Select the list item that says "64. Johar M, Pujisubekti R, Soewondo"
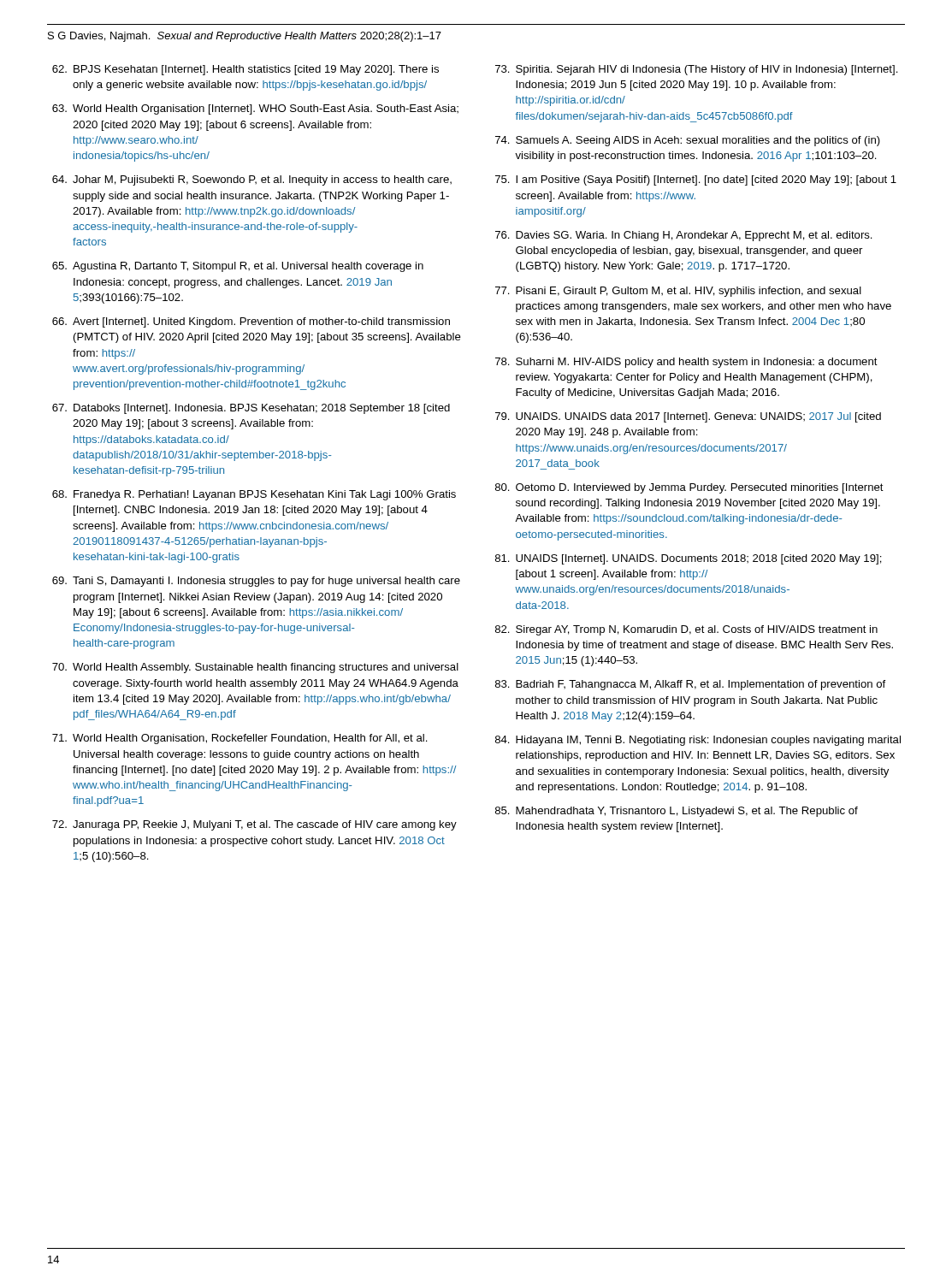This screenshot has width=952, height=1283. click(255, 211)
